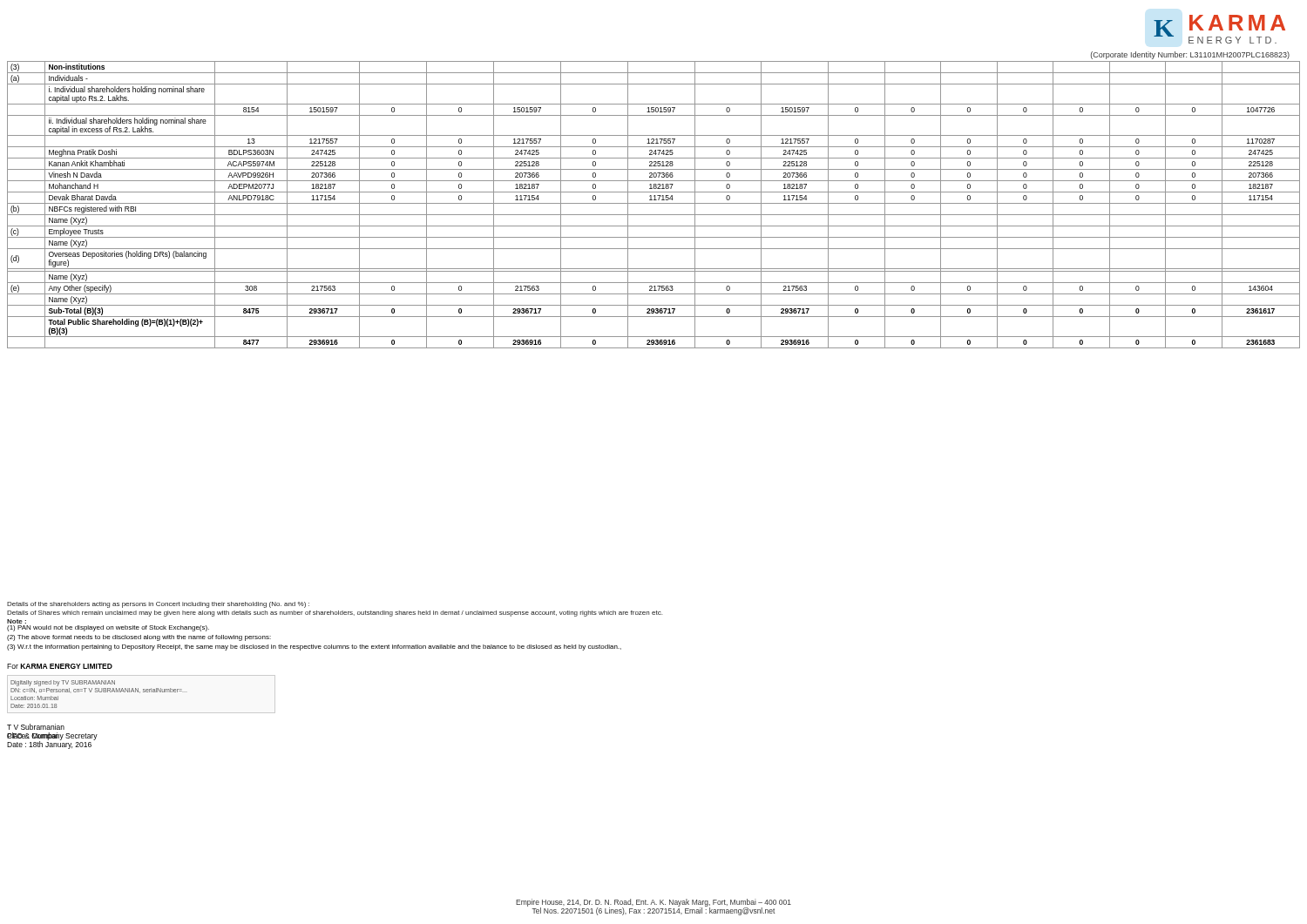Image resolution: width=1307 pixels, height=924 pixels.
Task: Click on the text block with the text "Place : Mumbai Date : 18th"
Action: 49,740
